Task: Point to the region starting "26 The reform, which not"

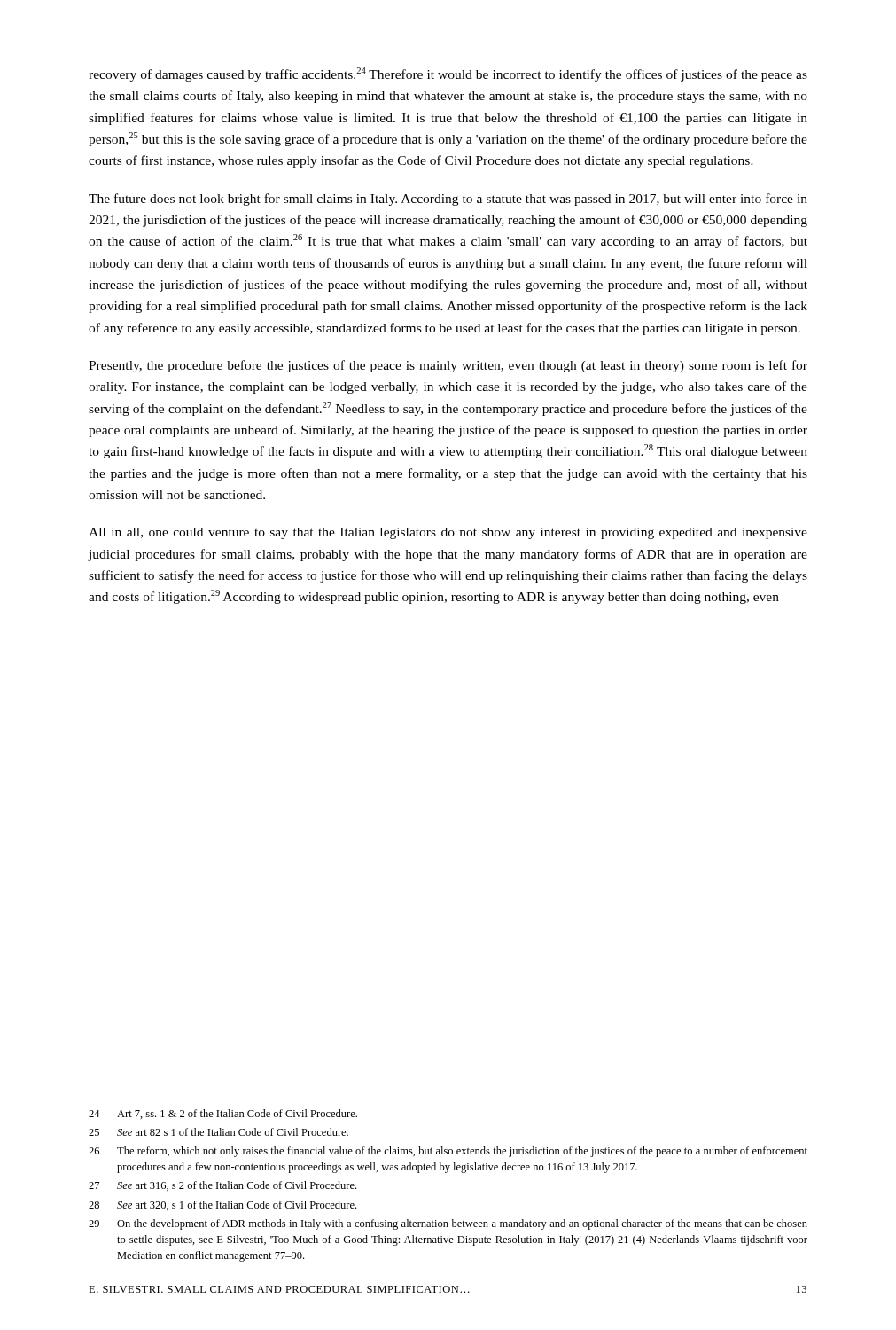Action: point(448,1159)
